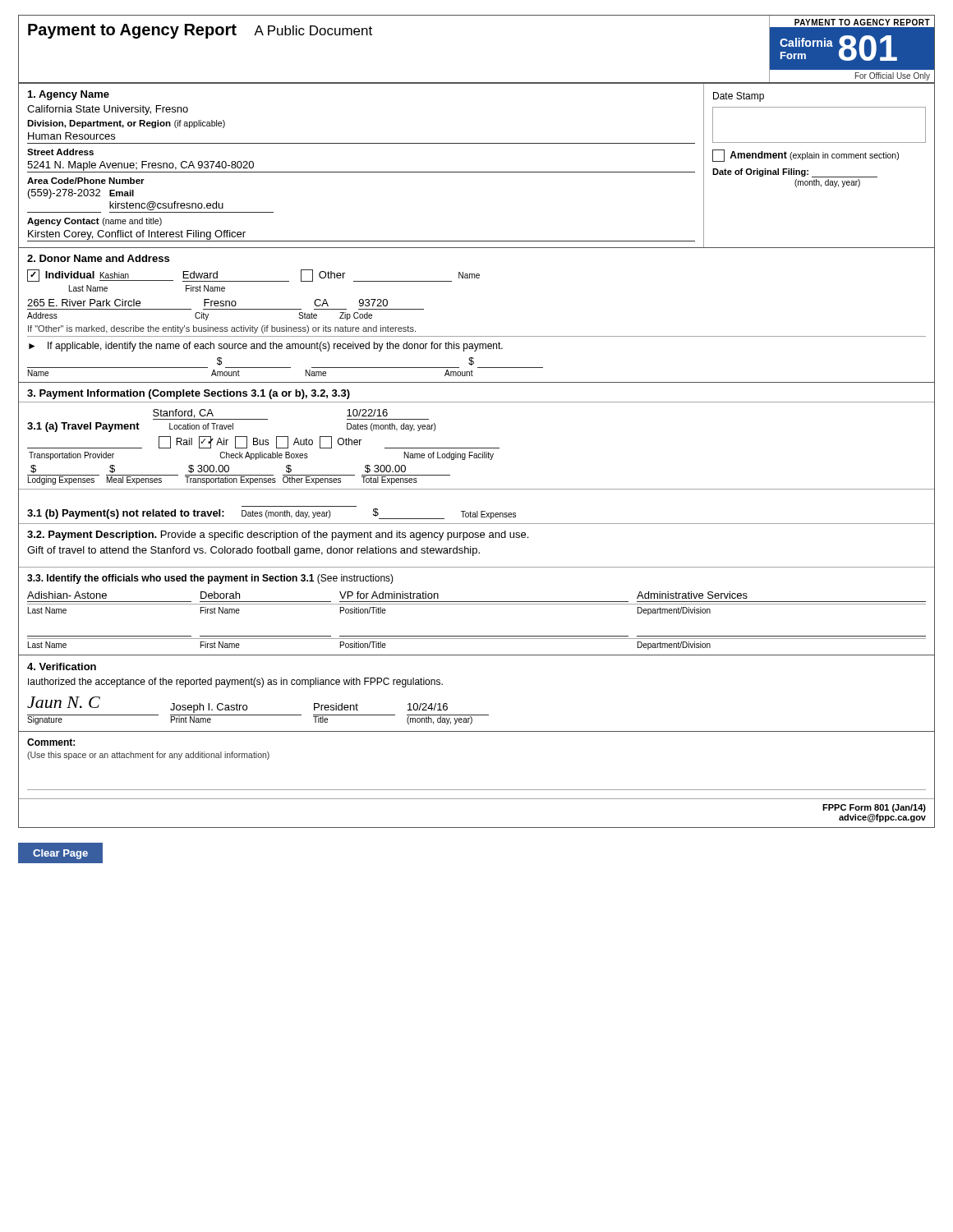953x1232 pixels.
Task: Locate the text starting "Agency Contact (name and title) Kirsten"
Action: [x=94, y=222]
